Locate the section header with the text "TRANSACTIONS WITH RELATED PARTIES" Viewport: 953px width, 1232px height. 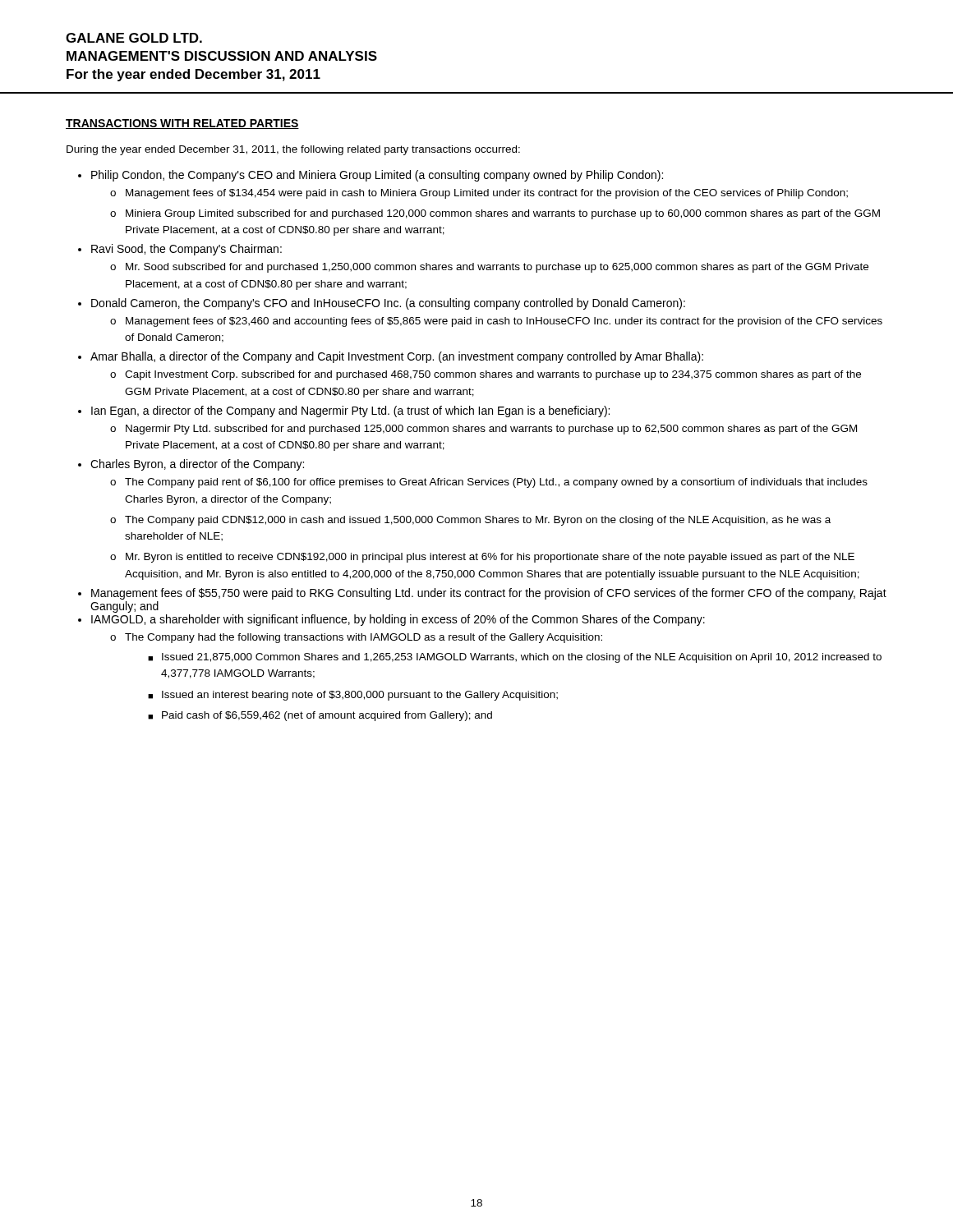[x=182, y=123]
